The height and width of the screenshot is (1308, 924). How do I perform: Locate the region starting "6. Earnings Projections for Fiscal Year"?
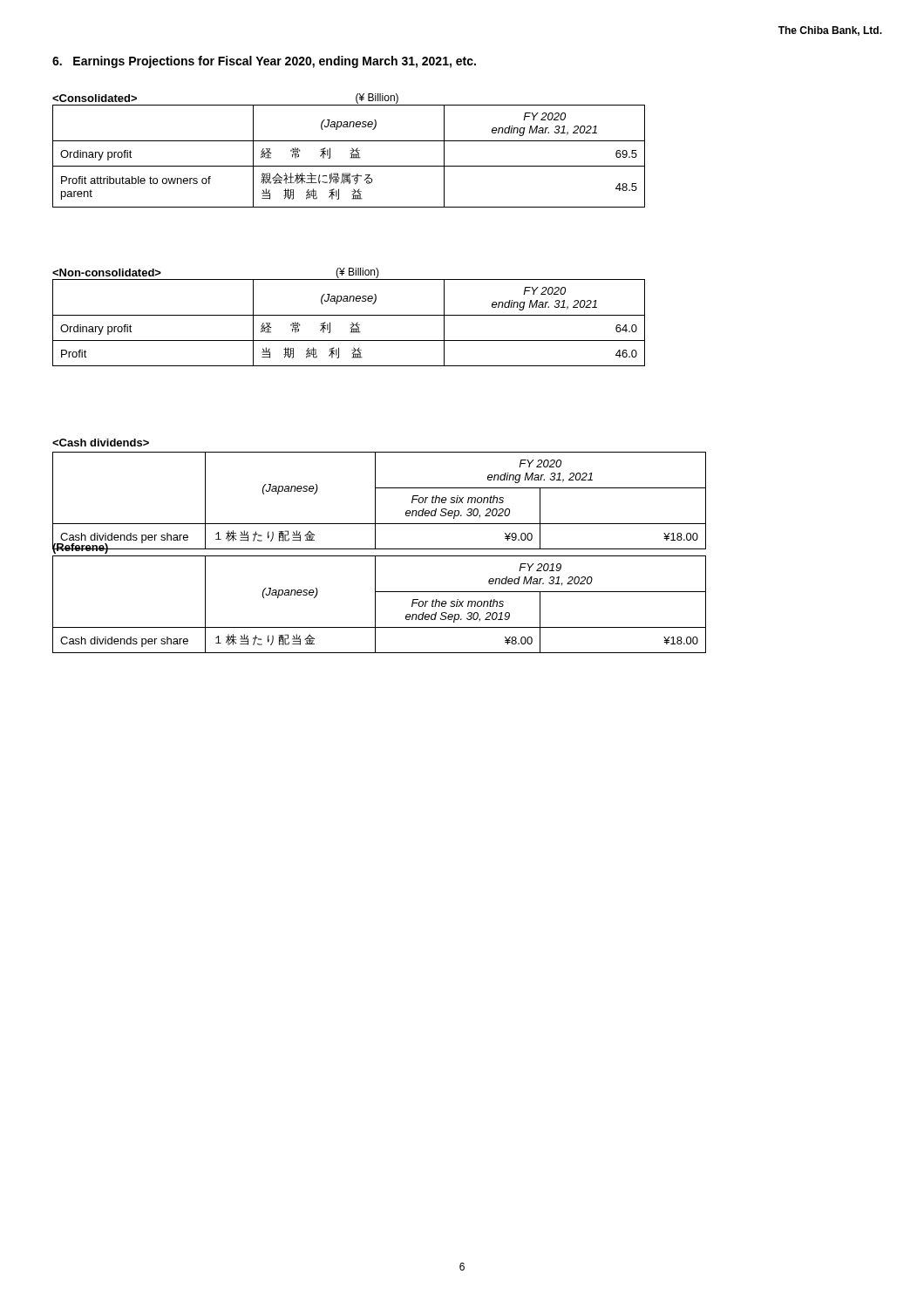point(264,61)
